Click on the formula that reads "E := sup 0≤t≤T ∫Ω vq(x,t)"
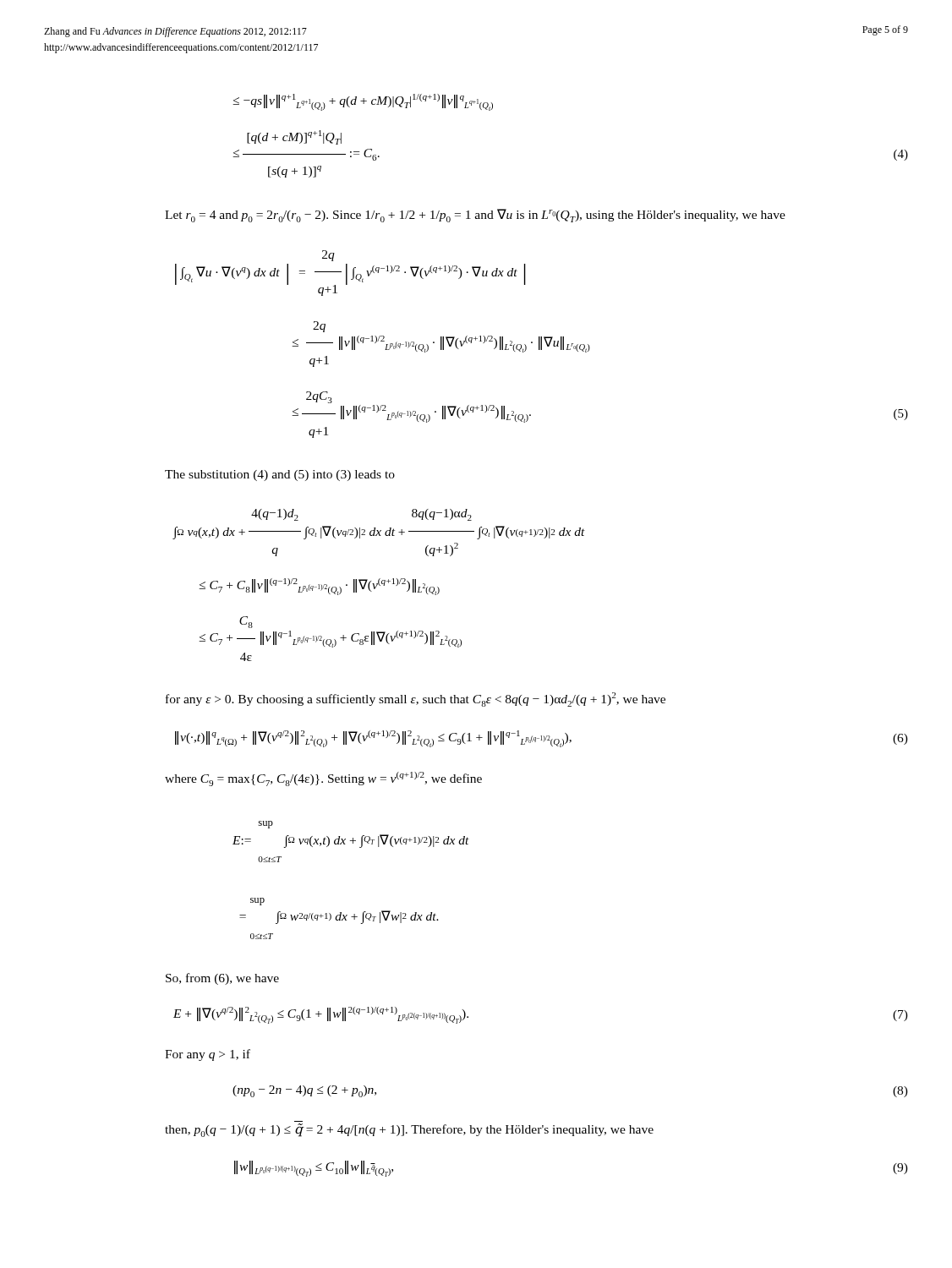Viewport: 952px width, 1268px height. pos(265,825)
